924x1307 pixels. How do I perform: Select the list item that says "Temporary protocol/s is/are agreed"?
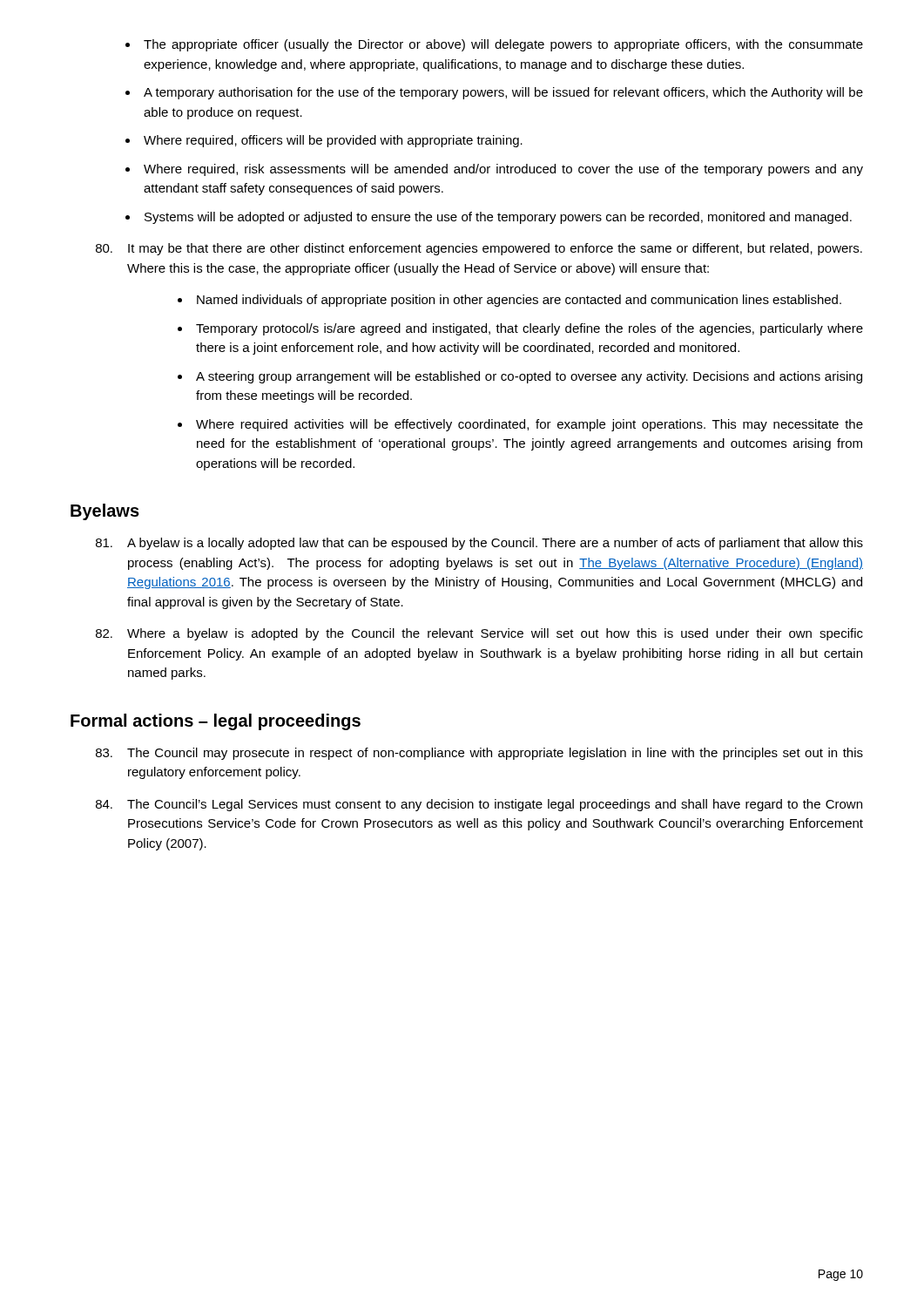(527, 338)
